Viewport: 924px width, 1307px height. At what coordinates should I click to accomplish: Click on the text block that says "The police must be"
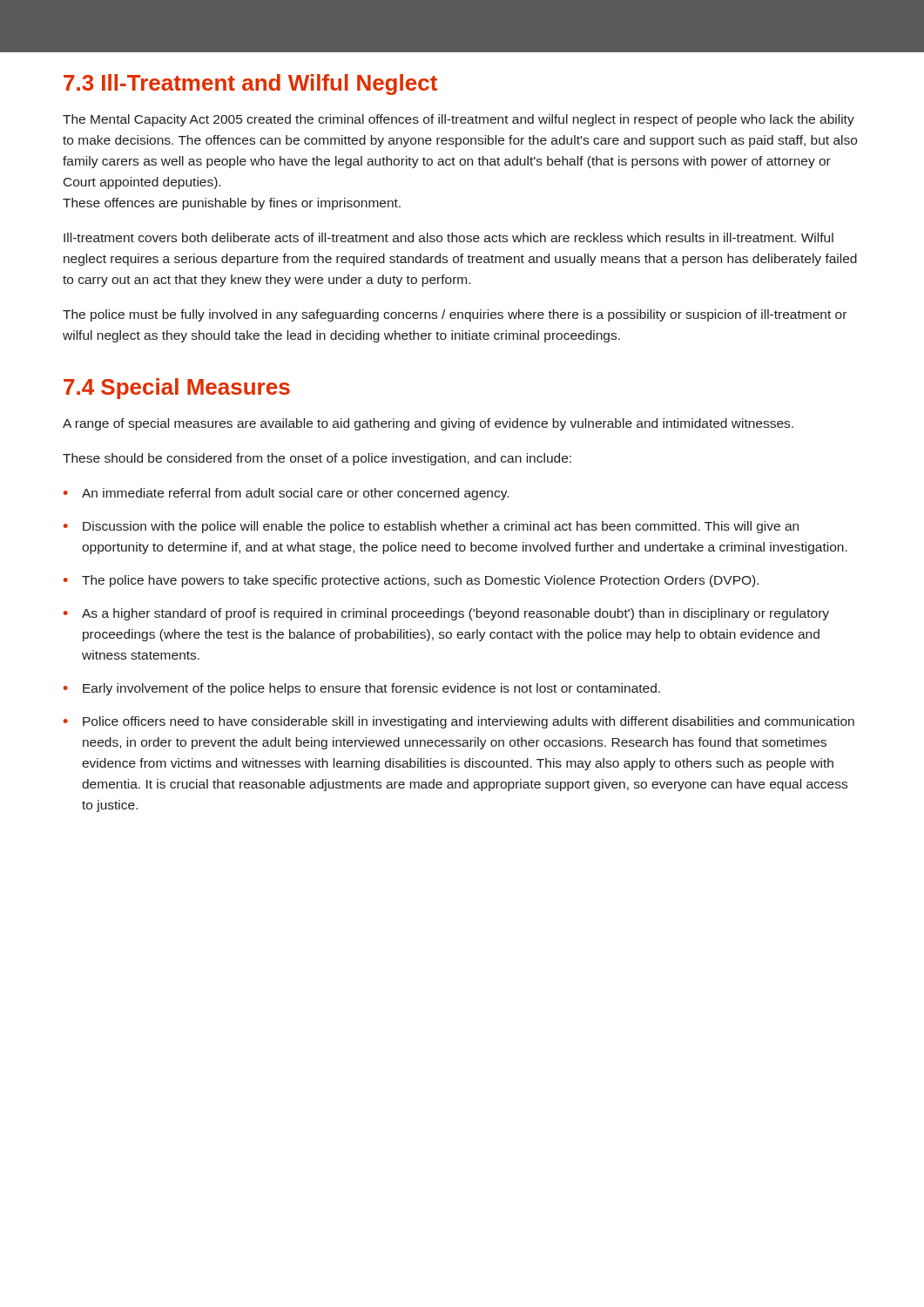pyautogui.click(x=455, y=325)
